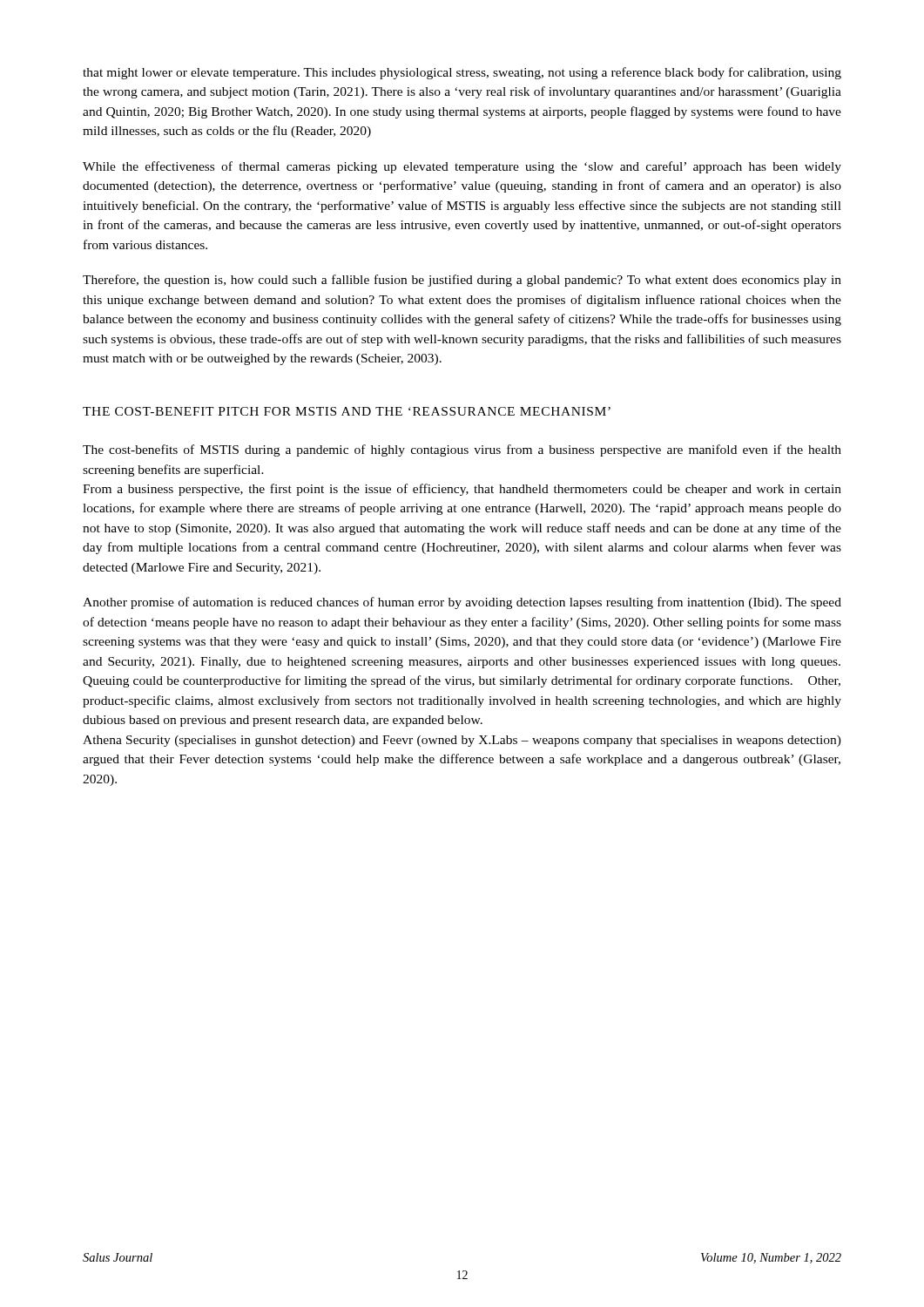Find the text block with the text "that might lower or elevate"
Viewport: 924px width, 1307px height.
(462, 101)
